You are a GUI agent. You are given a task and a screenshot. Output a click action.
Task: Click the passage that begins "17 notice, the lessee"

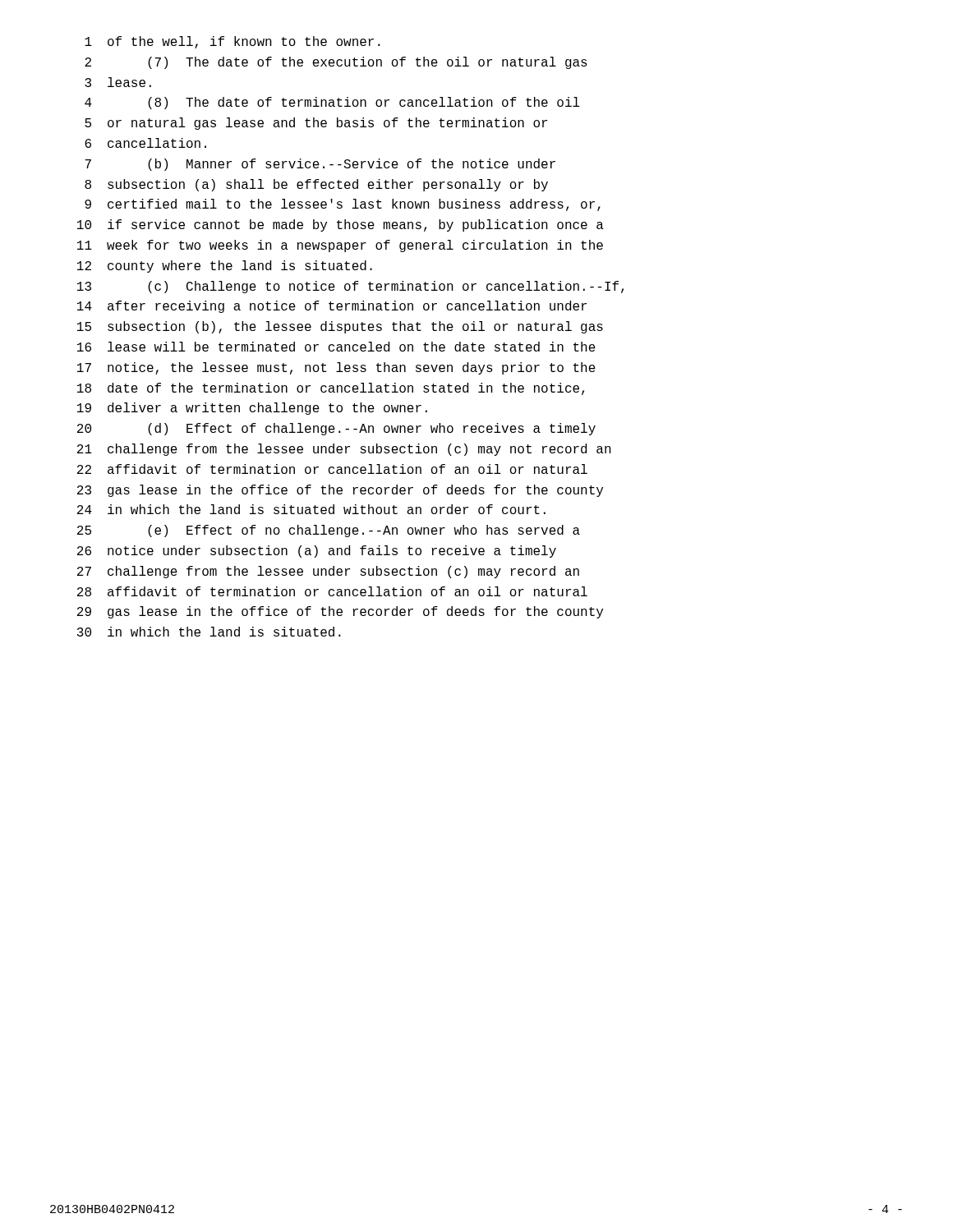(x=476, y=369)
